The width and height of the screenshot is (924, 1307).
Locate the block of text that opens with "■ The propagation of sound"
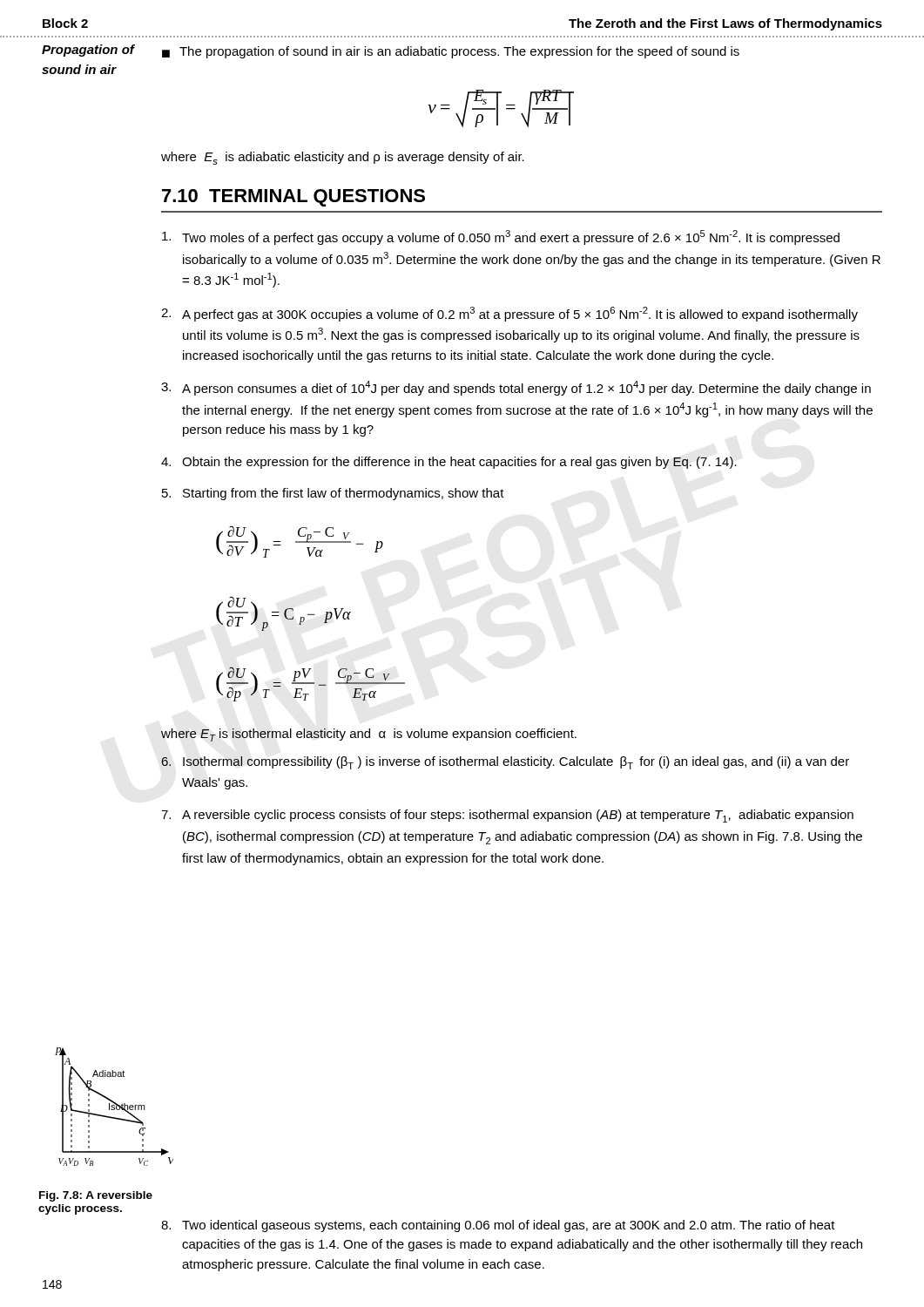522,53
